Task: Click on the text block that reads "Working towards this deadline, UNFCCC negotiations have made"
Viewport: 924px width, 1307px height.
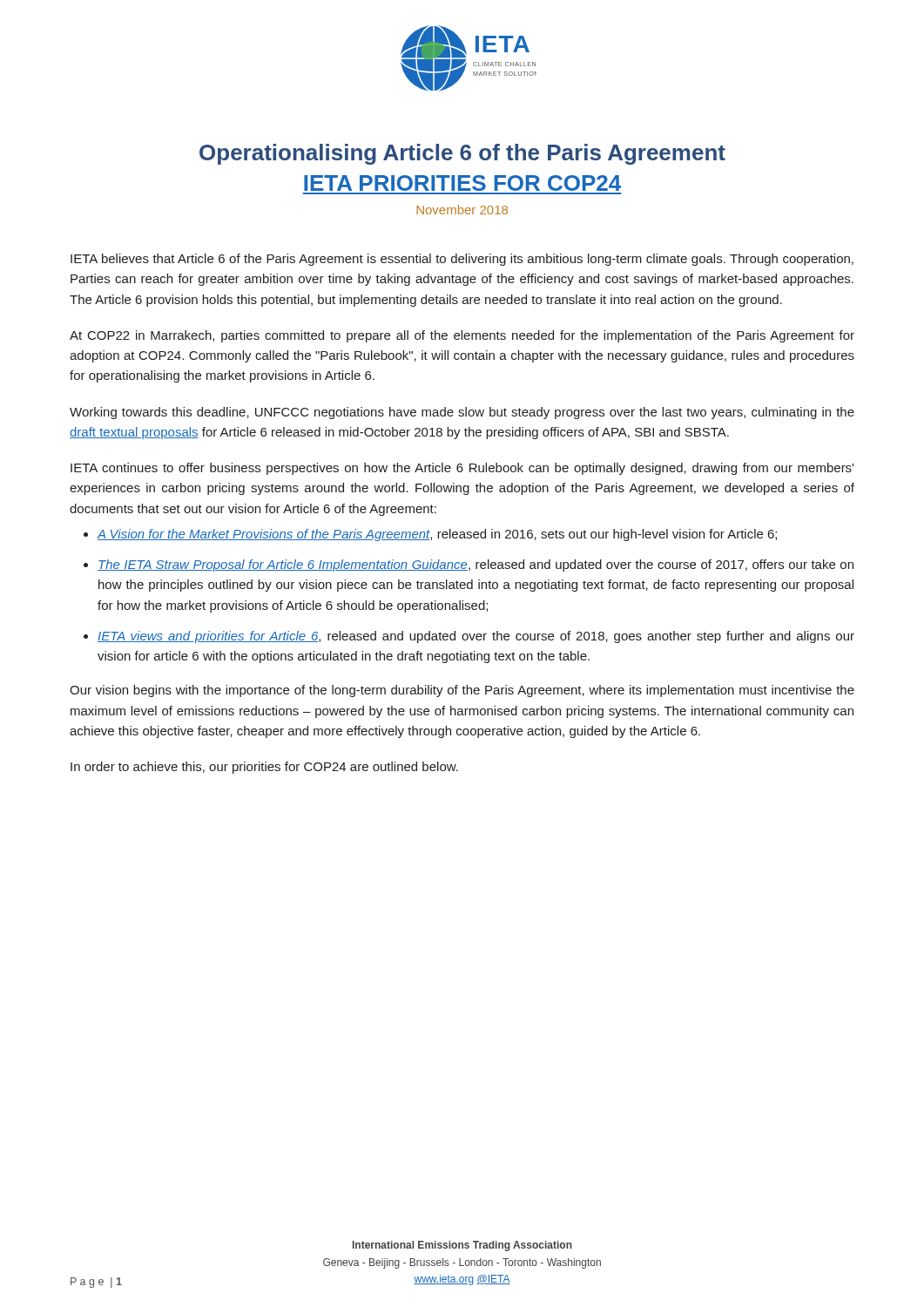Action: (x=462, y=421)
